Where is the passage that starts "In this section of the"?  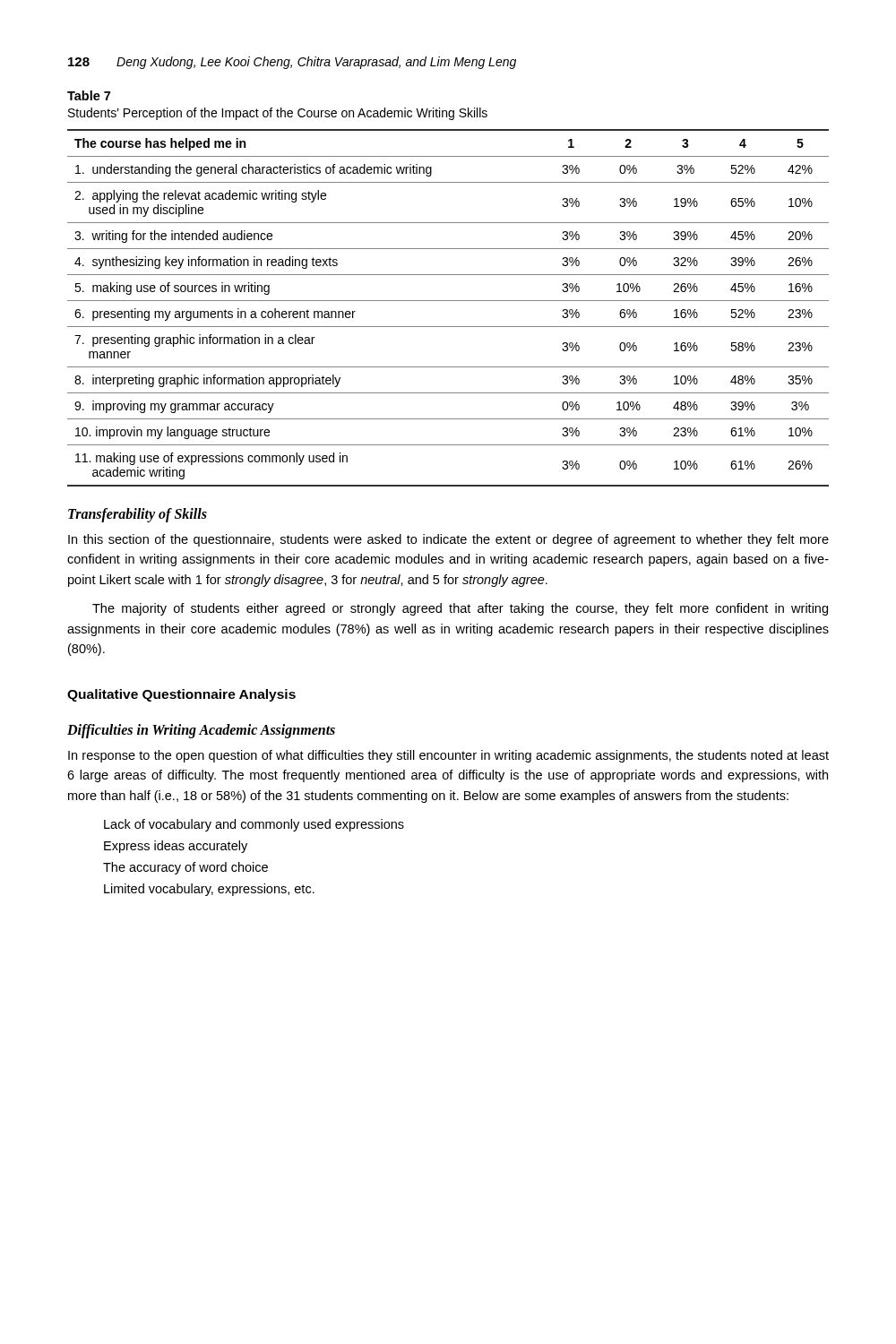[x=448, y=560]
